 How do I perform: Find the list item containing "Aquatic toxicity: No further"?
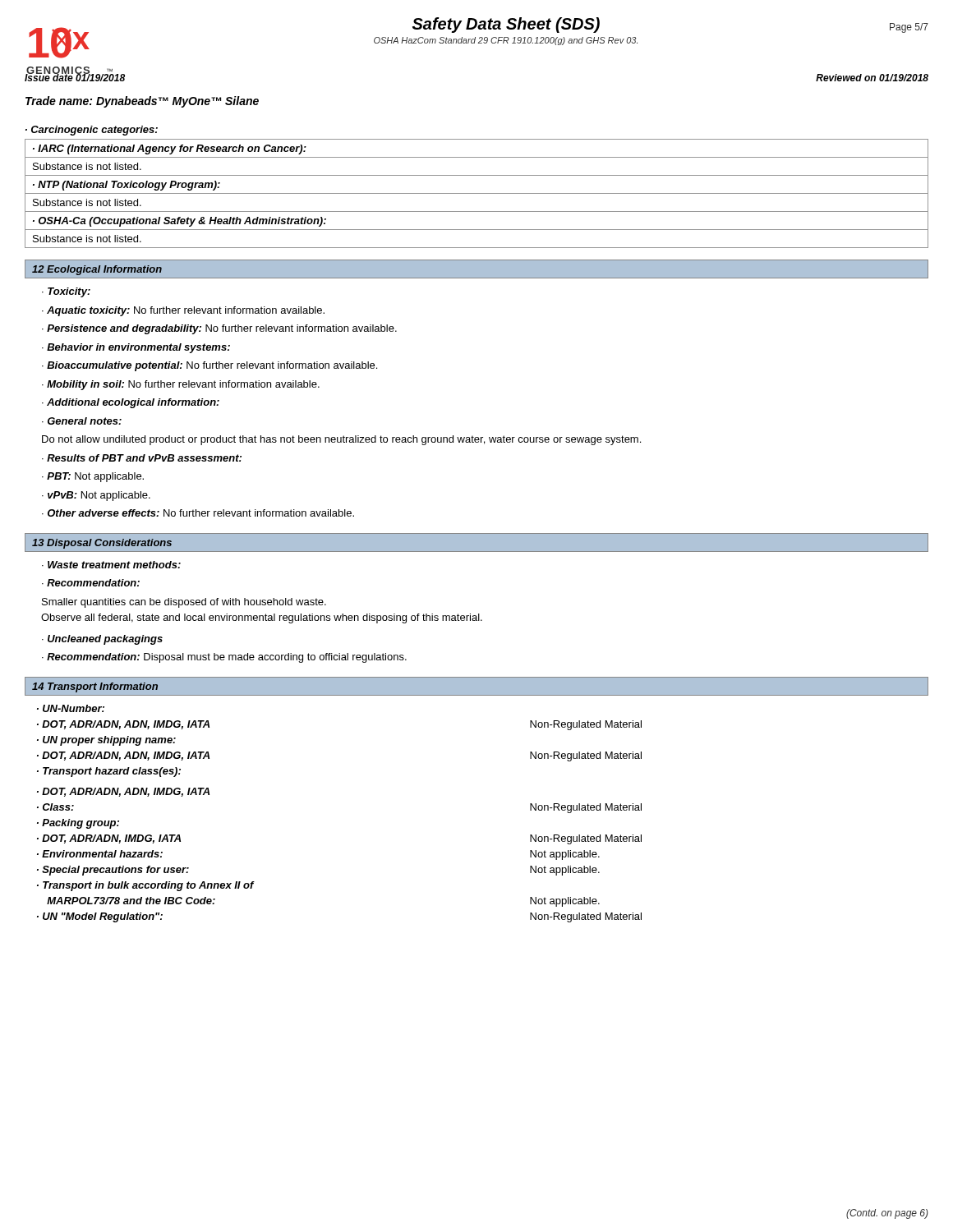click(x=186, y=310)
